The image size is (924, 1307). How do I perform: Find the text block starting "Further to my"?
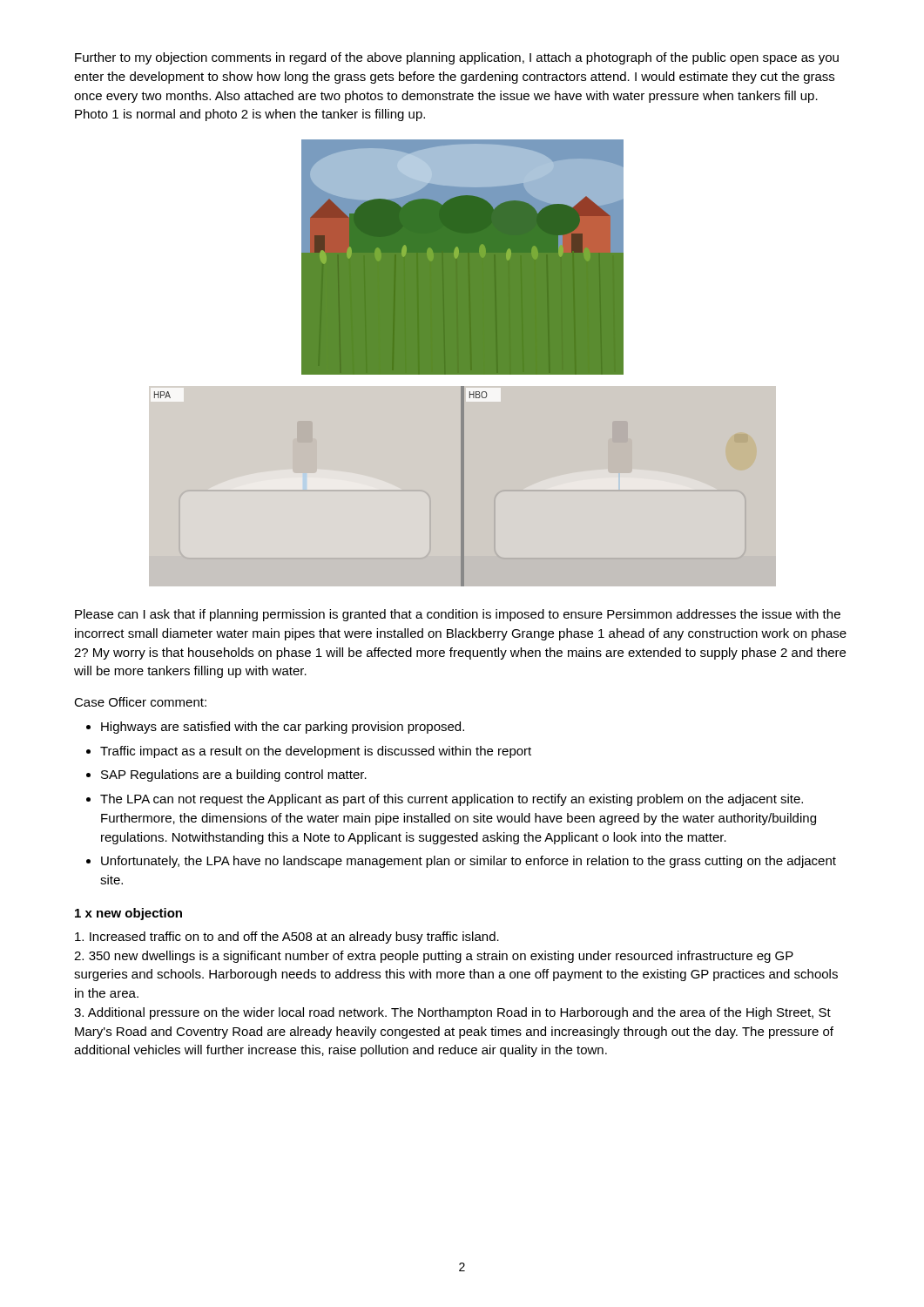(457, 85)
